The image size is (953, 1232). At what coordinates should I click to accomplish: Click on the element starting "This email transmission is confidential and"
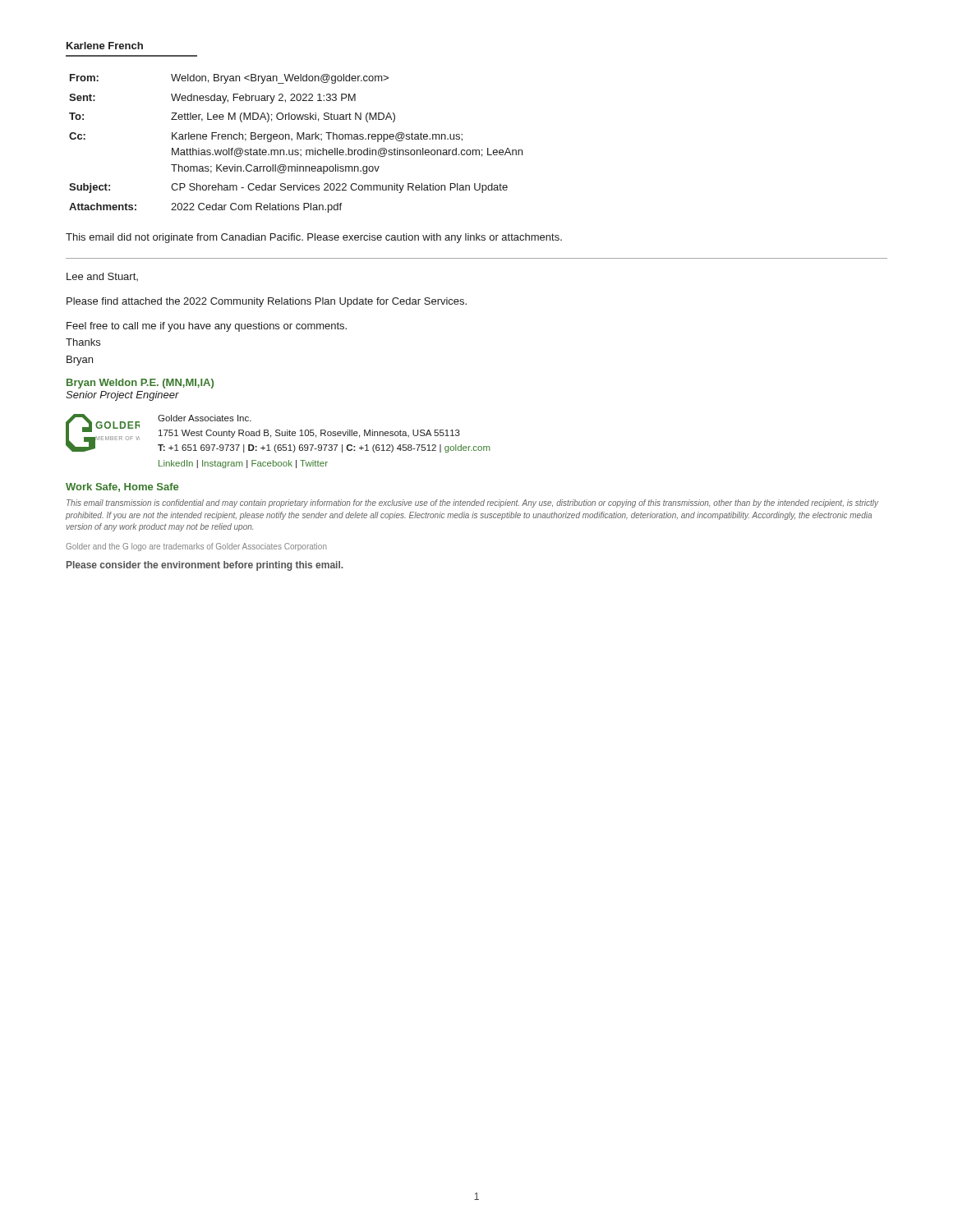point(472,515)
